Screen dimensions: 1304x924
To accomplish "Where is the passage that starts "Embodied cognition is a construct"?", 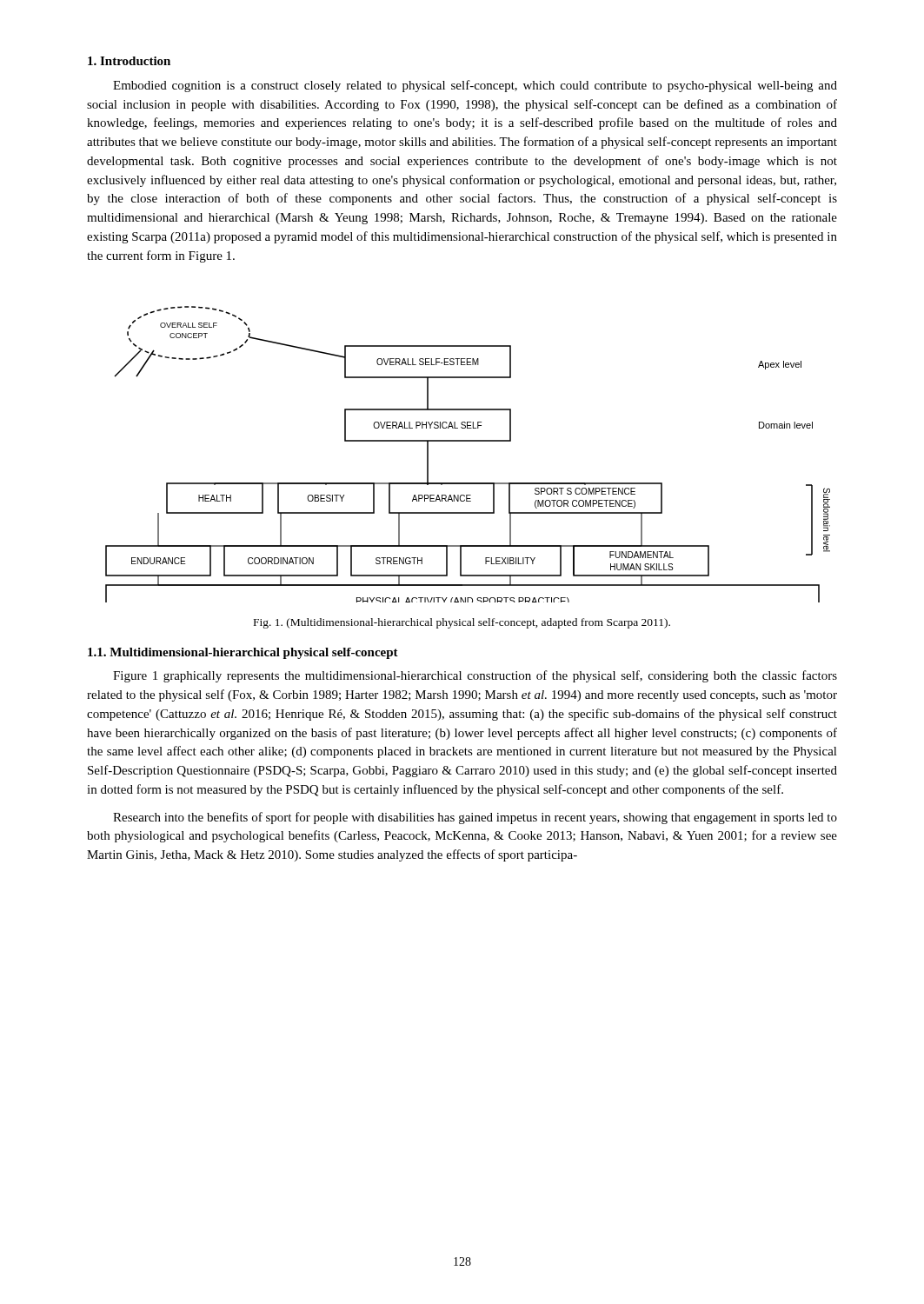I will point(462,170).
